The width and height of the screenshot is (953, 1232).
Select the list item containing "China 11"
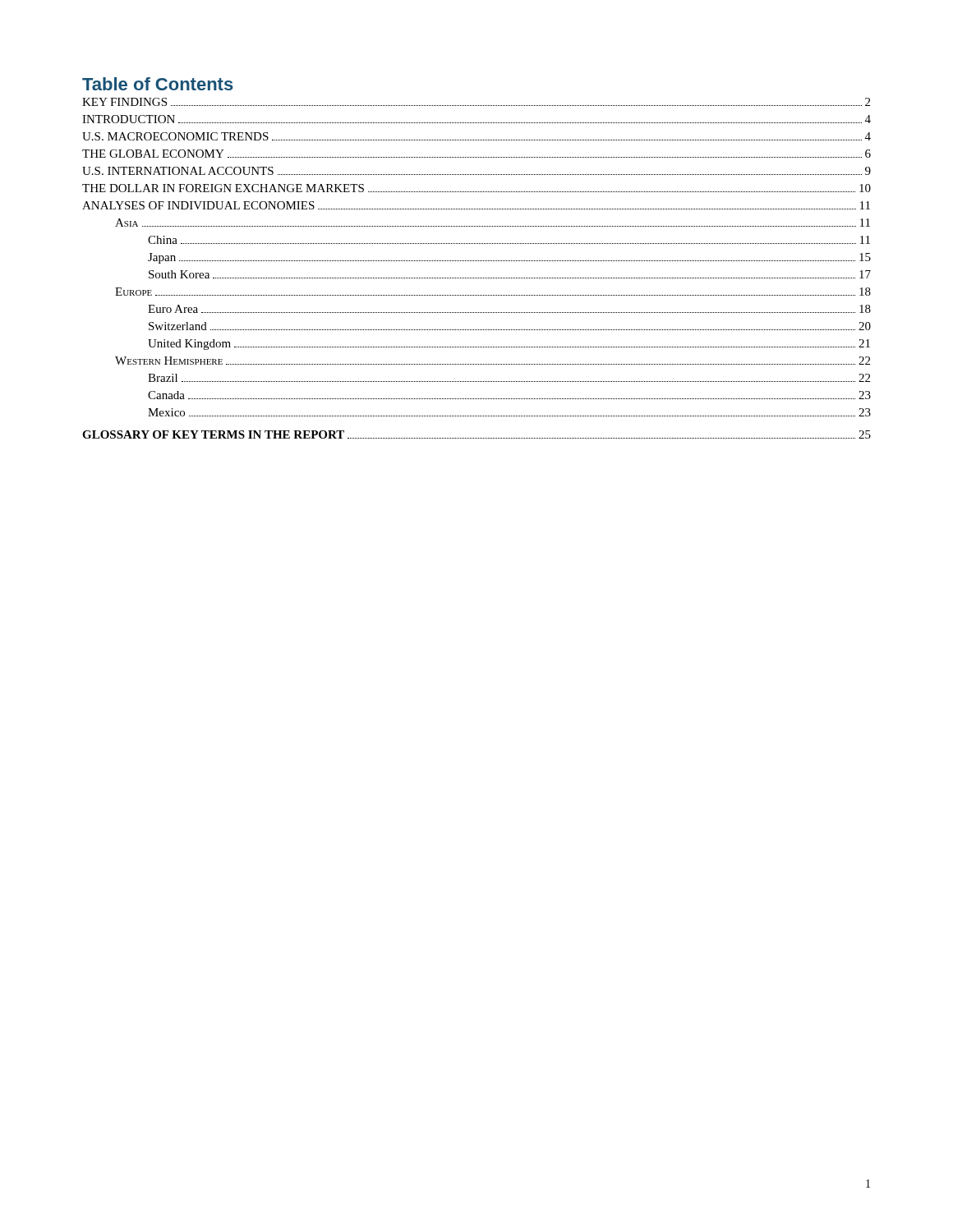476,240
